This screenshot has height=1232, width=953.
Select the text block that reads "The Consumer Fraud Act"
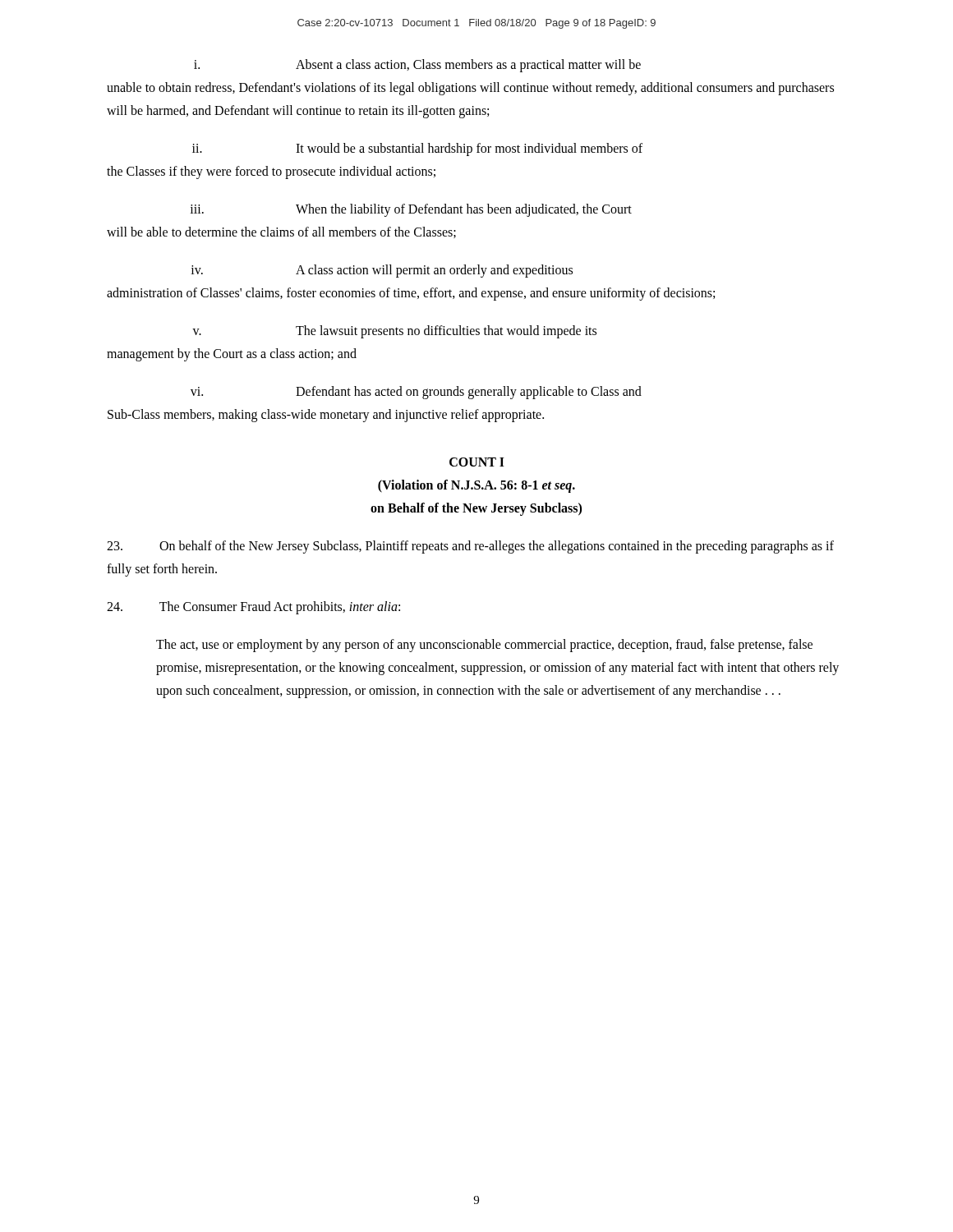click(254, 607)
